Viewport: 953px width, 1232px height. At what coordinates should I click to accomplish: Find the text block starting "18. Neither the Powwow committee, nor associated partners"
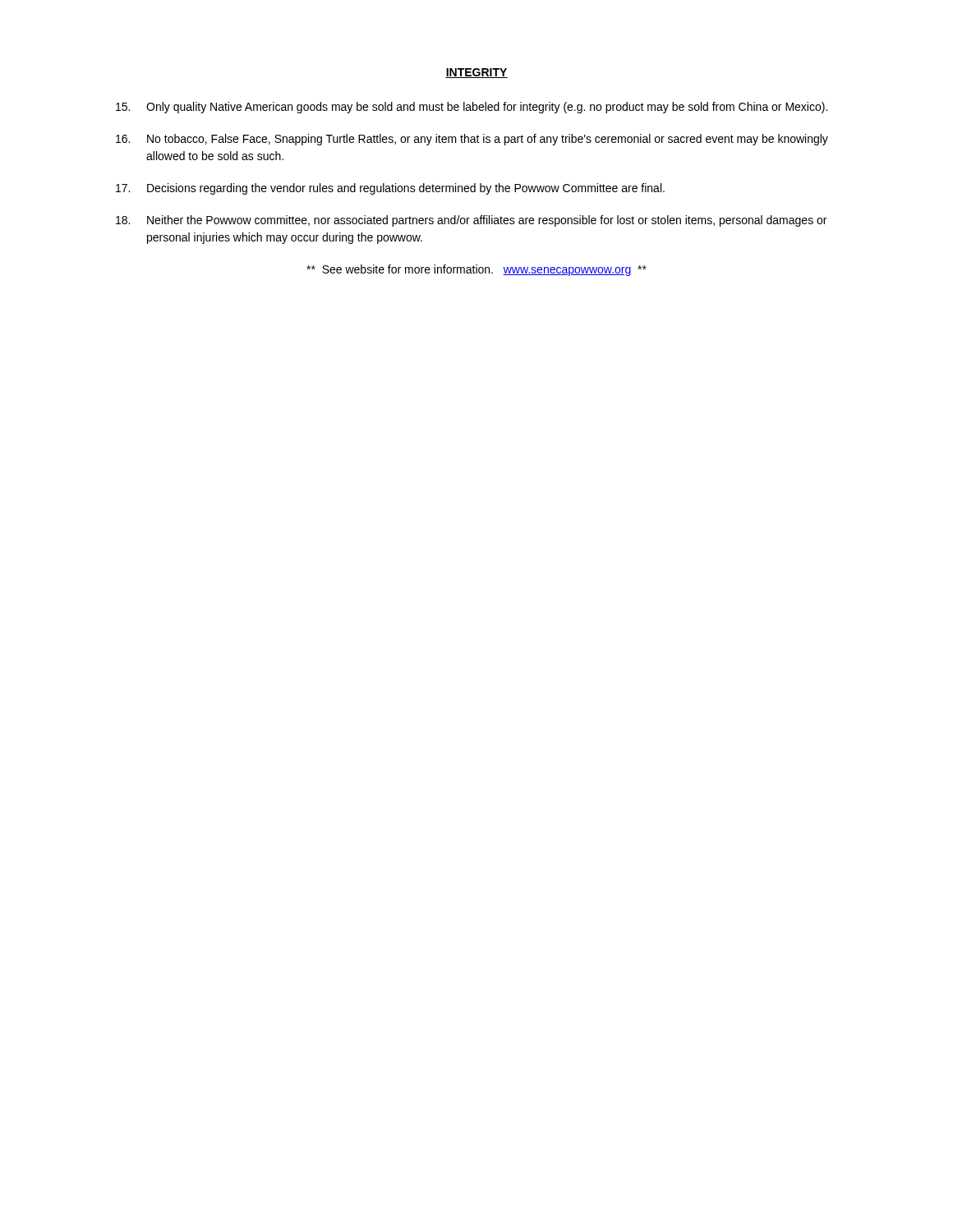(476, 229)
